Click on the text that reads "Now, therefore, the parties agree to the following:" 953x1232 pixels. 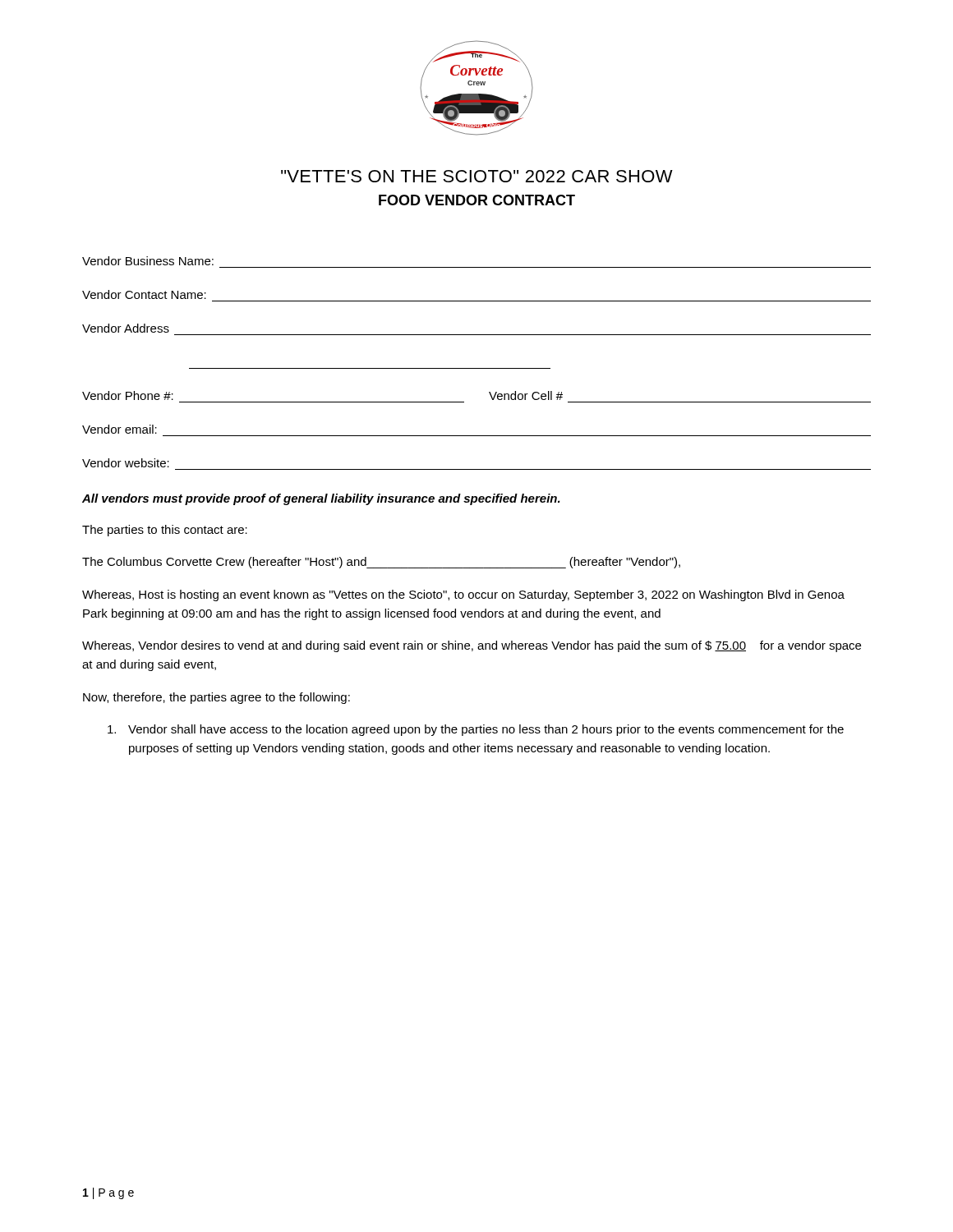(216, 697)
